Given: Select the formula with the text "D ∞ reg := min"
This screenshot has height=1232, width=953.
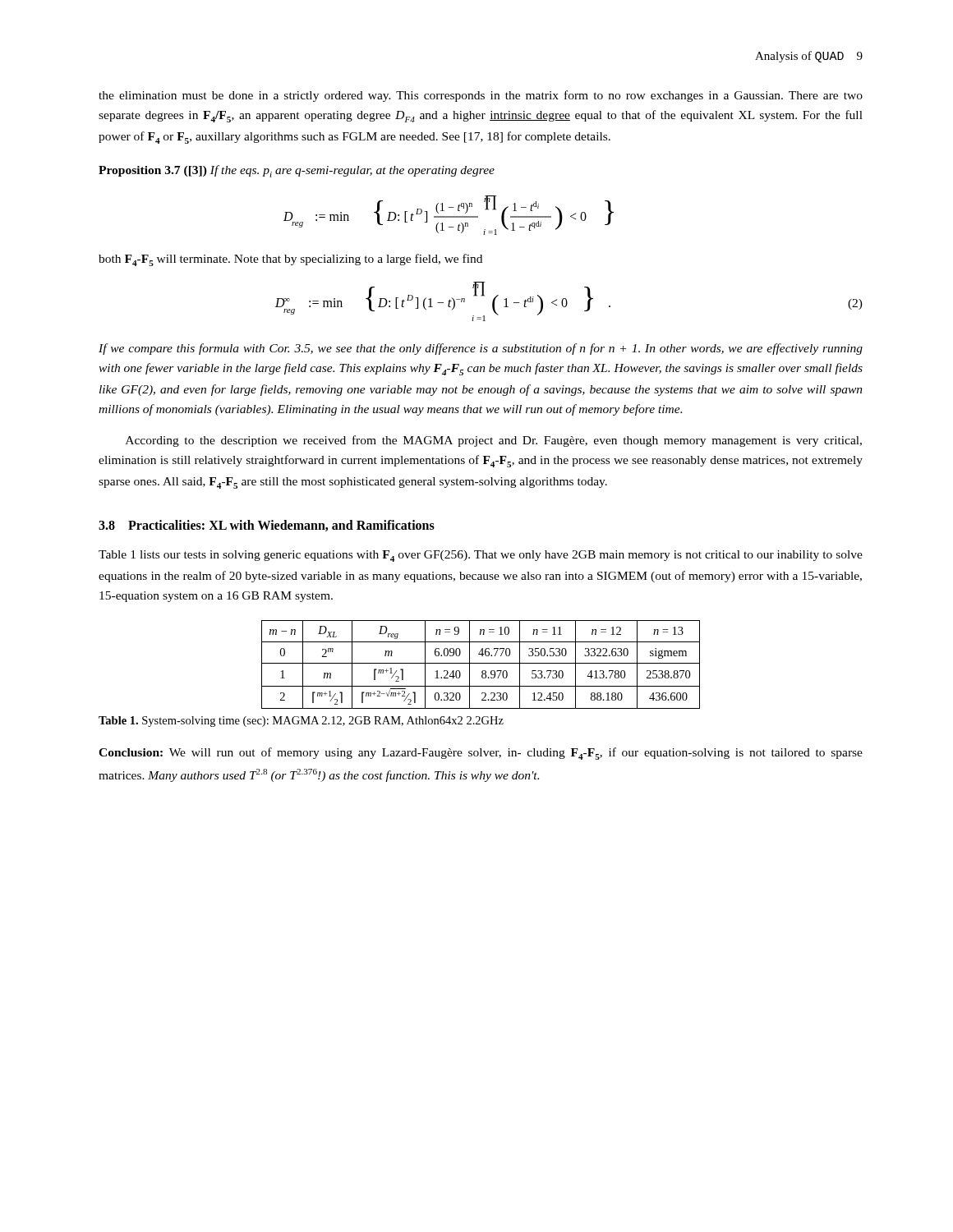Looking at the screenshot, I should (569, 303).
